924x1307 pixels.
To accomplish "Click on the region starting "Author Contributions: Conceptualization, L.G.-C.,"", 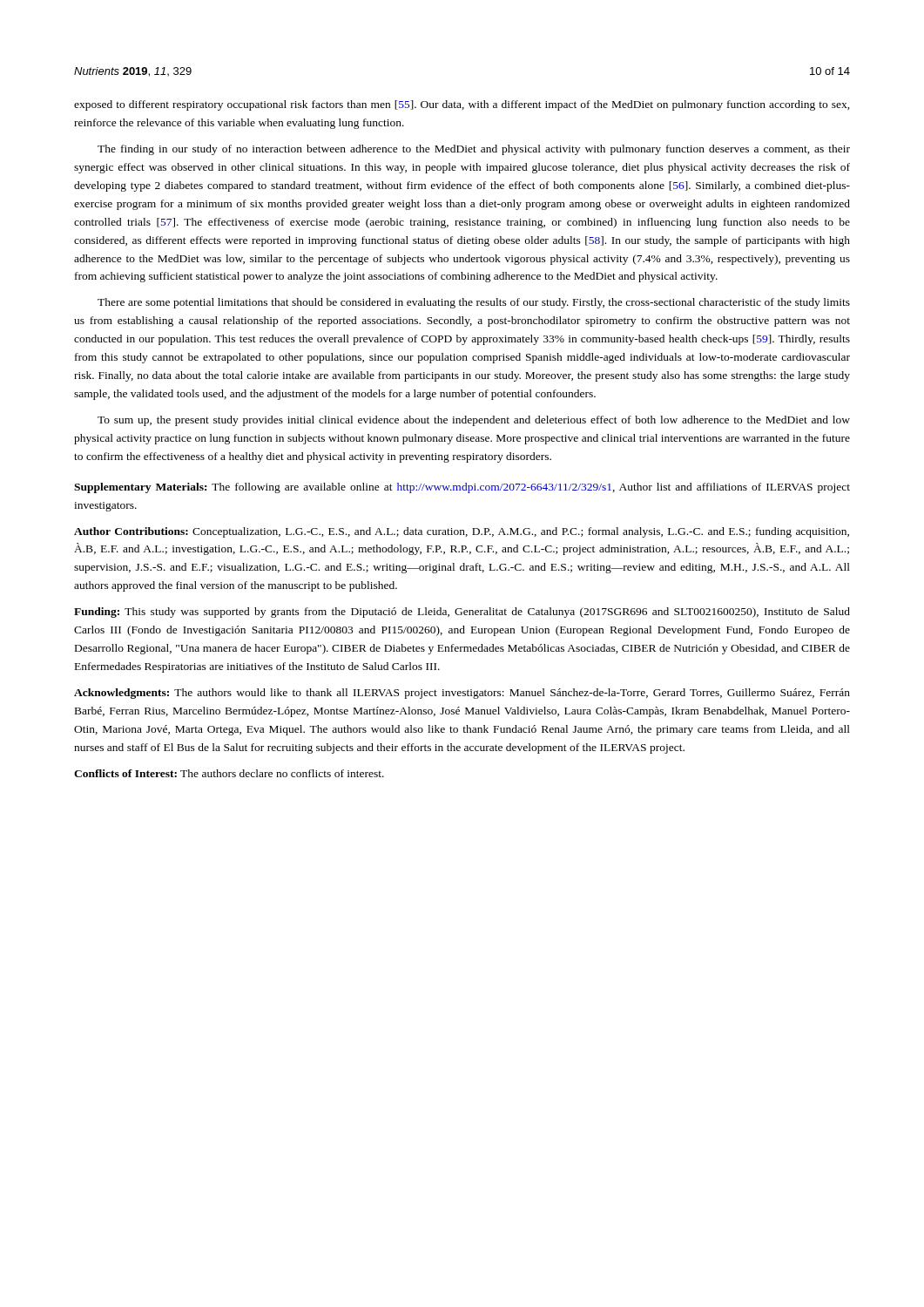I will click(462, 559).
